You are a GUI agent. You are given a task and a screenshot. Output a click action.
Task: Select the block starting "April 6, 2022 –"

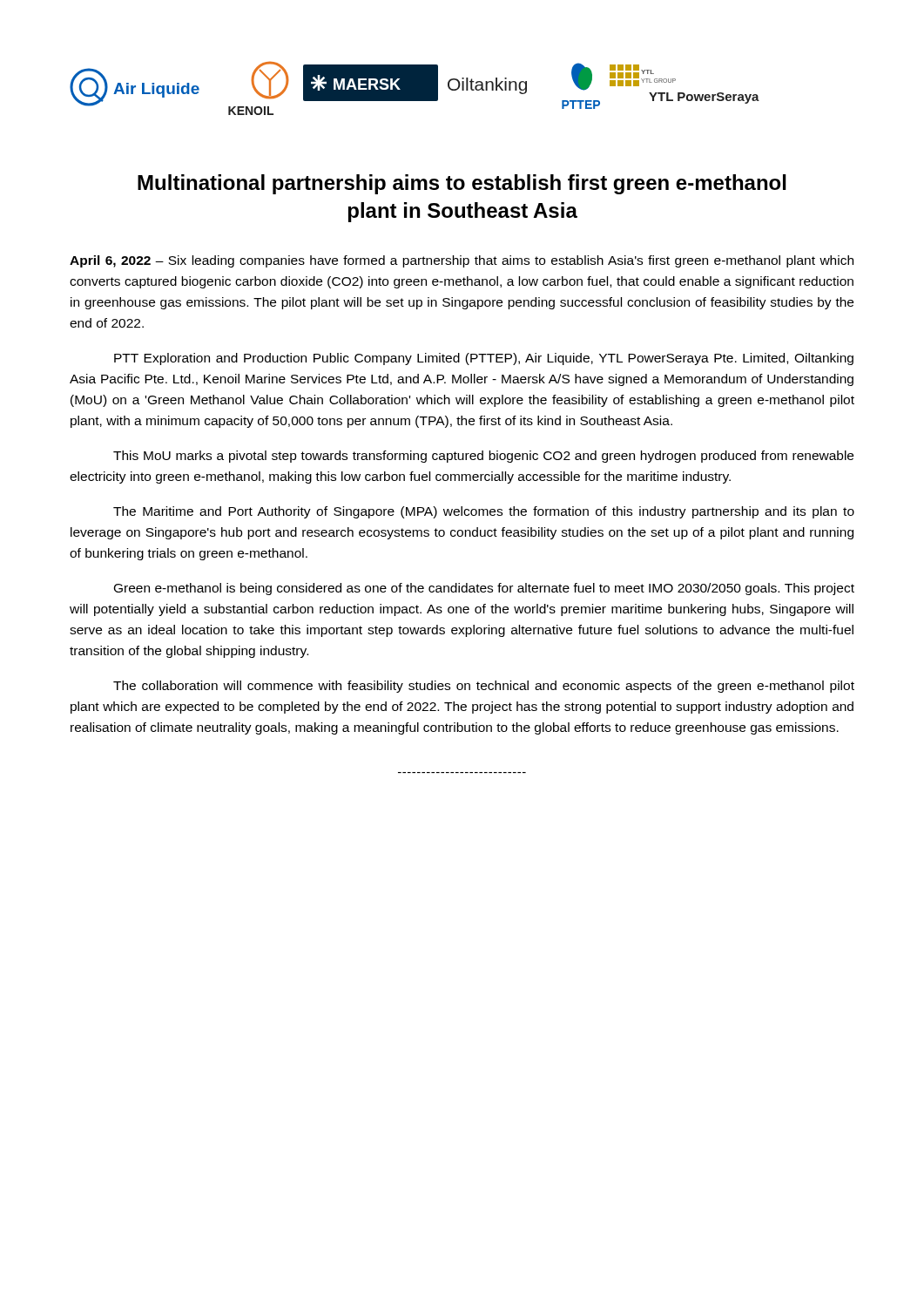coord(462,291)
